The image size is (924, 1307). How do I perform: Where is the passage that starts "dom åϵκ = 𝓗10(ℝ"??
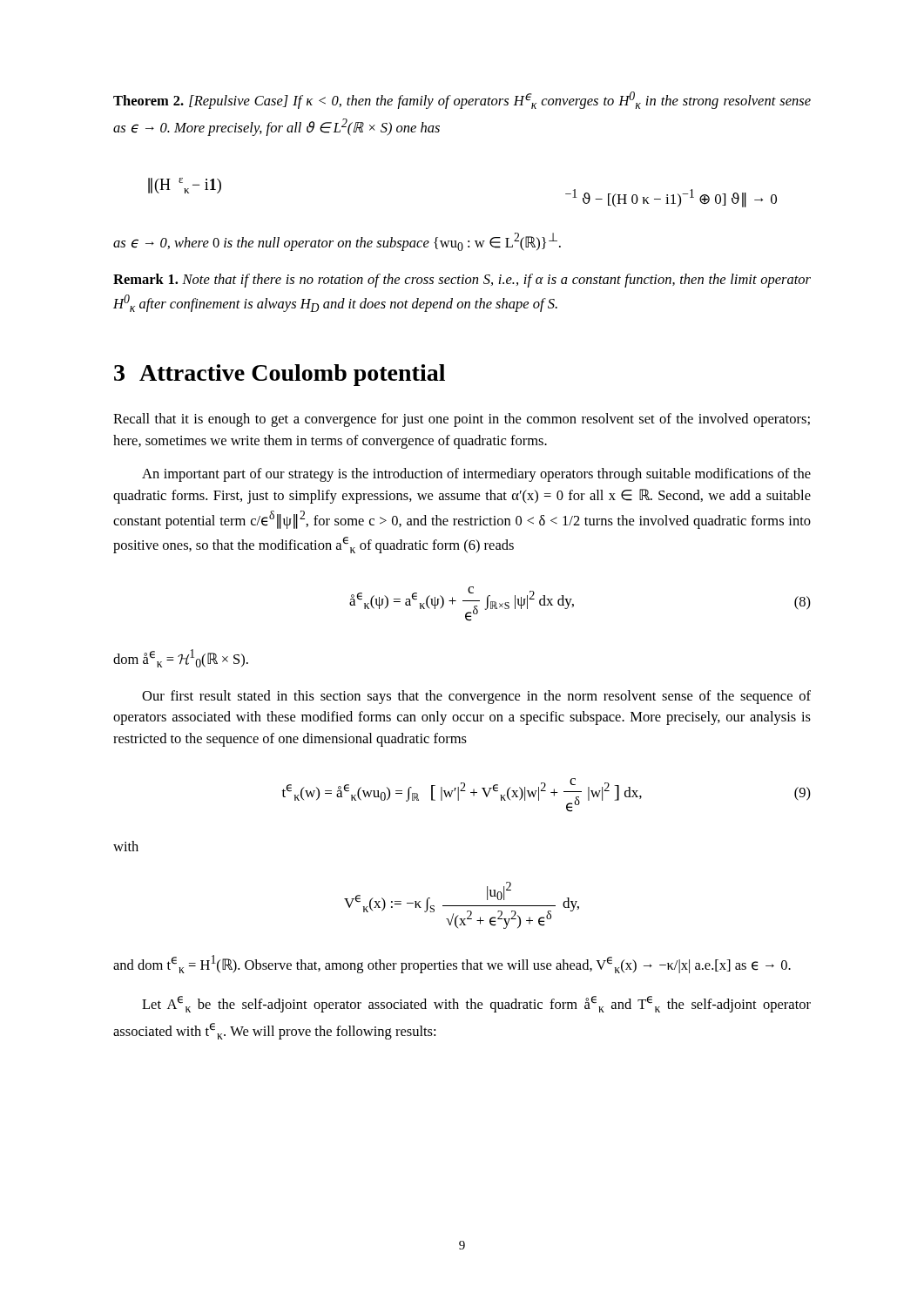[181, 658]
